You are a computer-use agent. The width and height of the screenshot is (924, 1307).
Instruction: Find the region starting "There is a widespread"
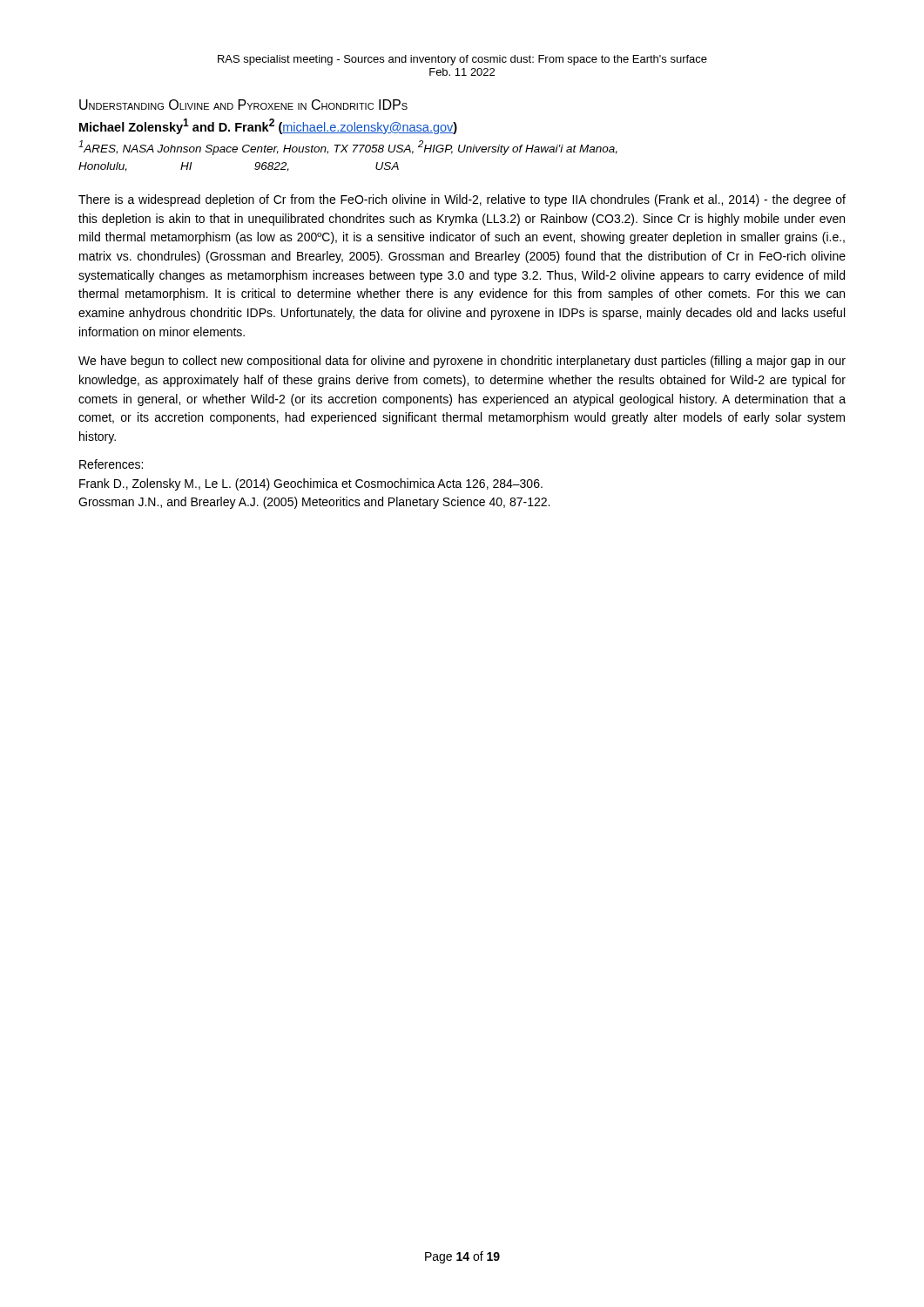pyautogui.click(x=462, y=266)
